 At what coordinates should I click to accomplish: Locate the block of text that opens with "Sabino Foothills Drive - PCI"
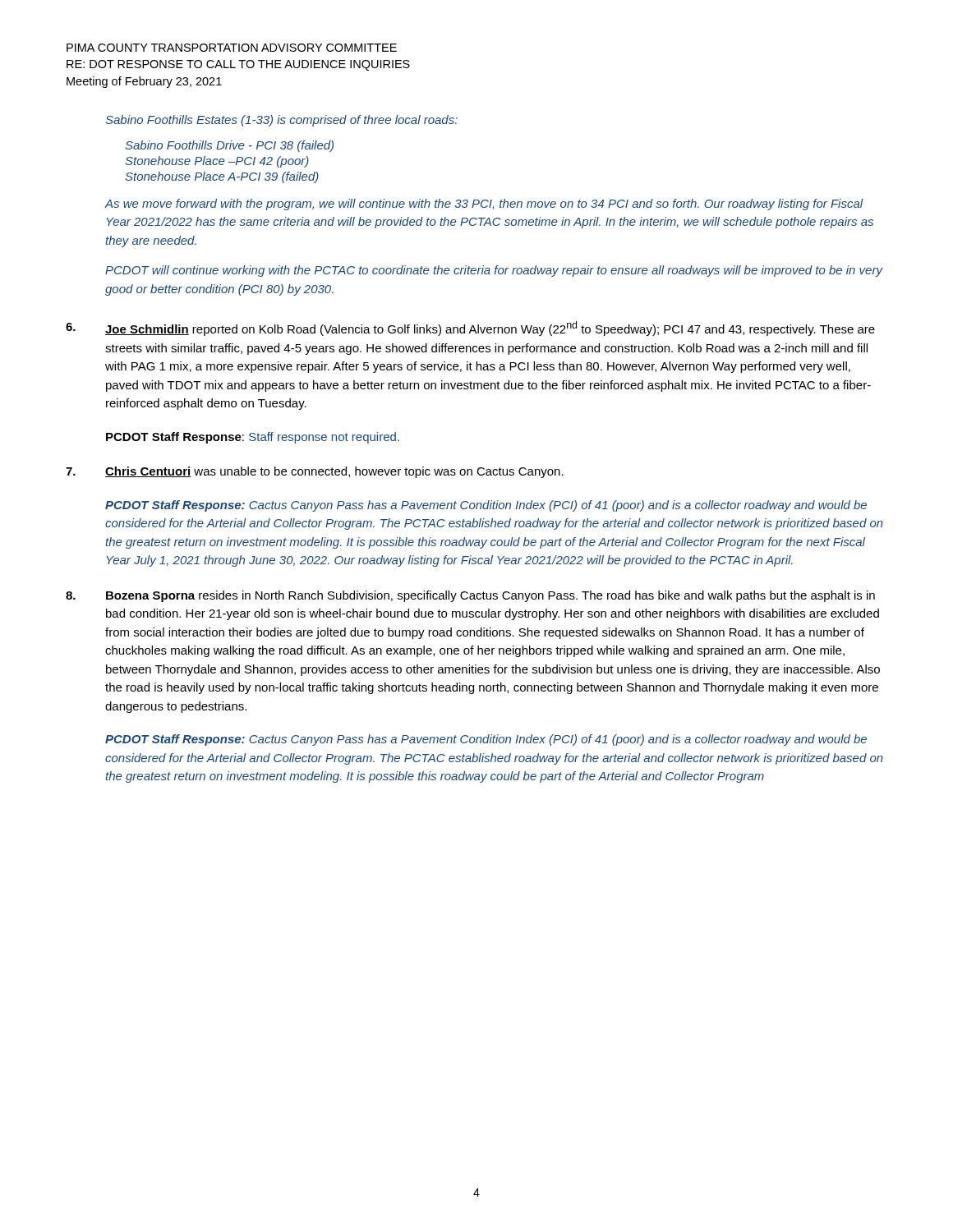(x=230, y=145)
